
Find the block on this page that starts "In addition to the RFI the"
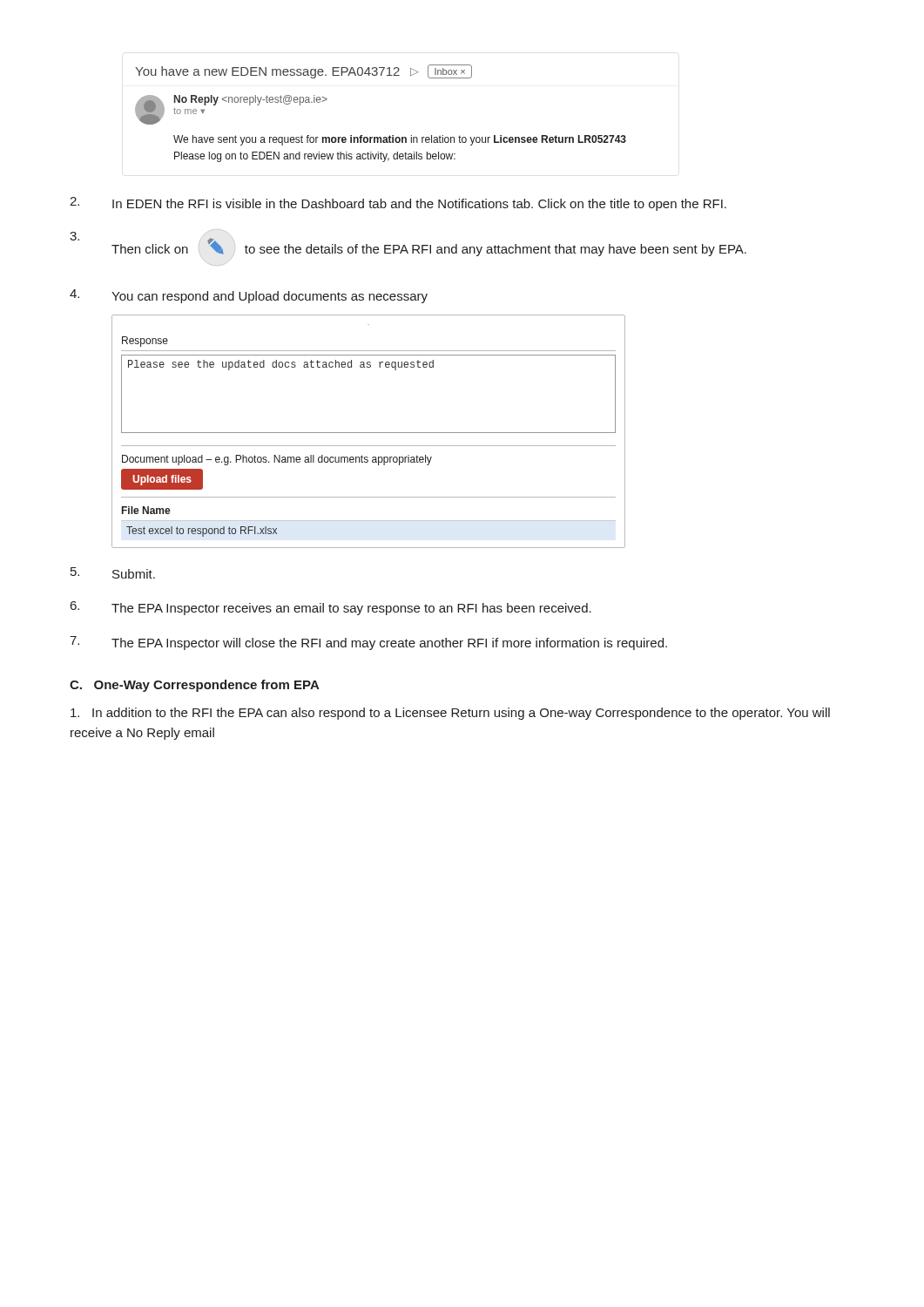point(450,722)
